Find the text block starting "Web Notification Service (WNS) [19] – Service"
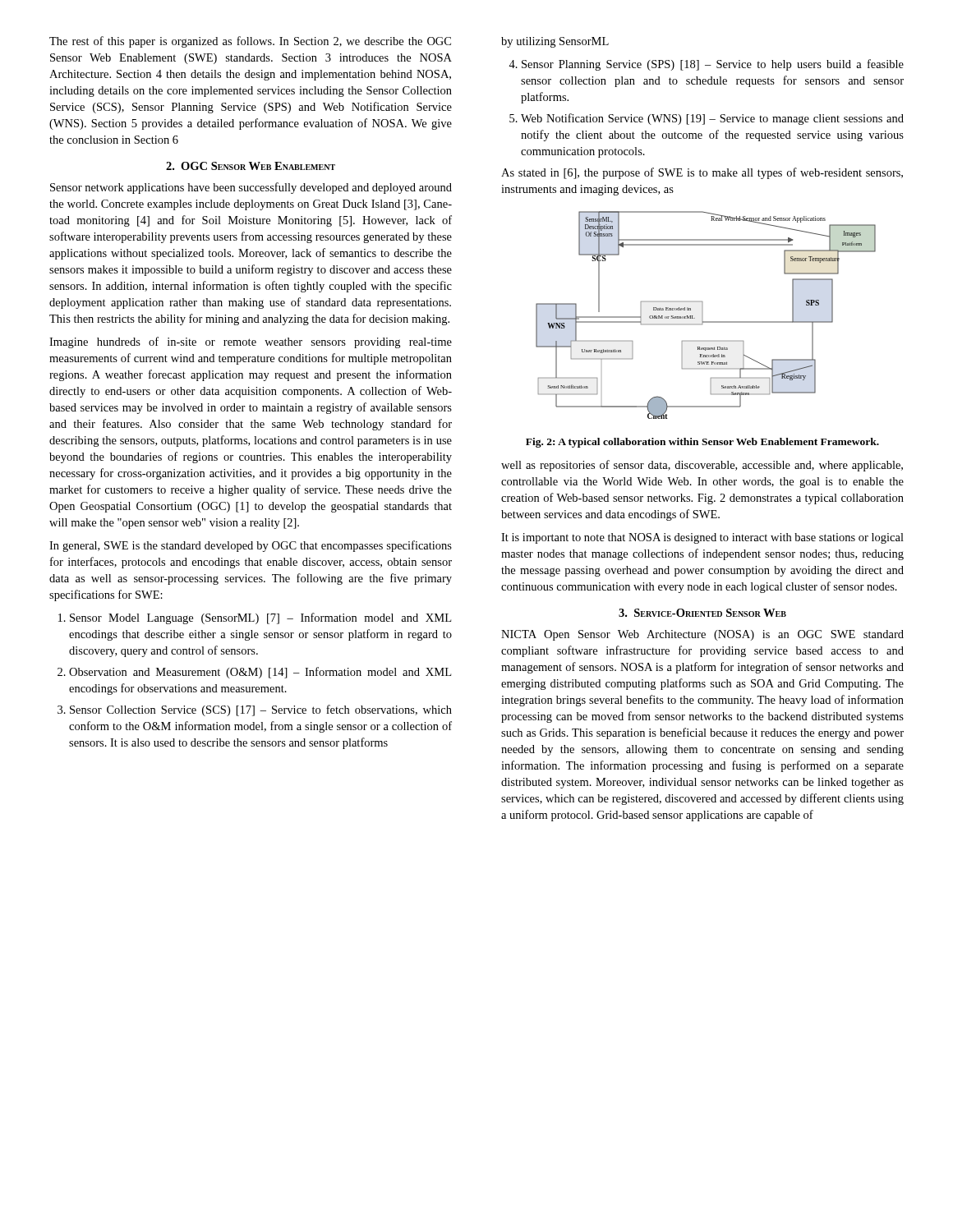The width and height of the screenshot is (953, 1232). point(702,135)
